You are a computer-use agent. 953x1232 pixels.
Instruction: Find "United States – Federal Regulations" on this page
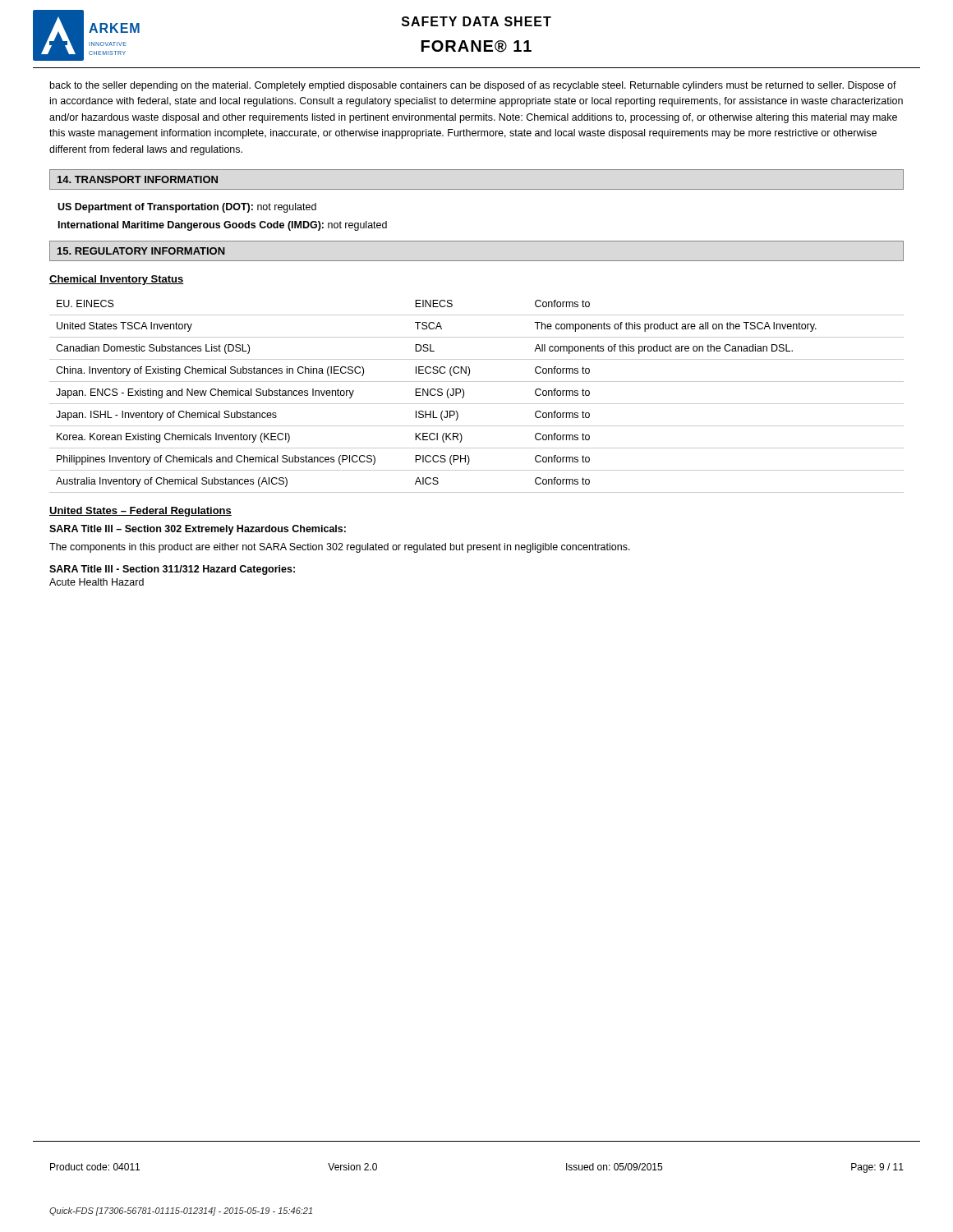(x=140, y=510)
